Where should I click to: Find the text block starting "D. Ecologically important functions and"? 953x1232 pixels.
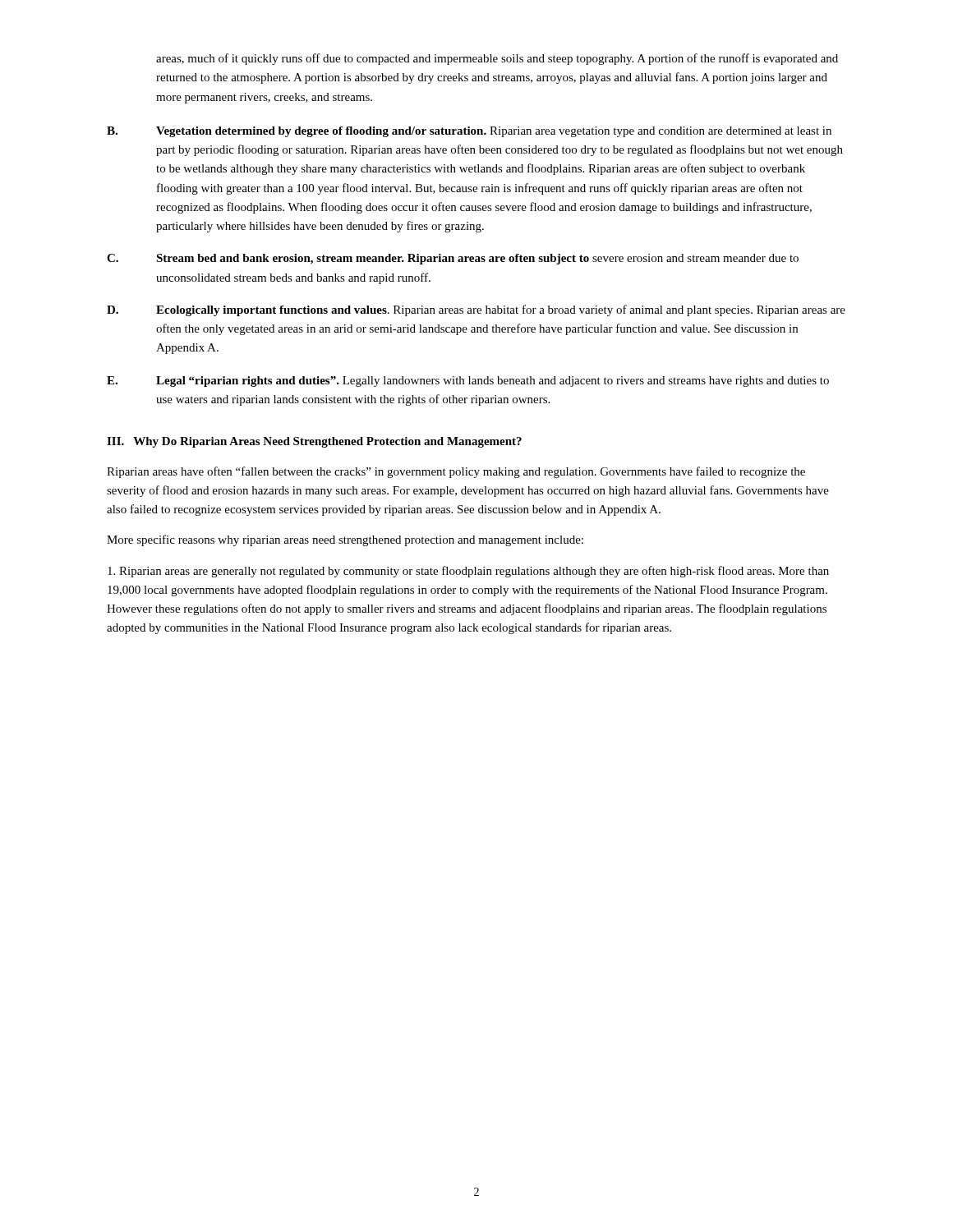pos(476,329)
